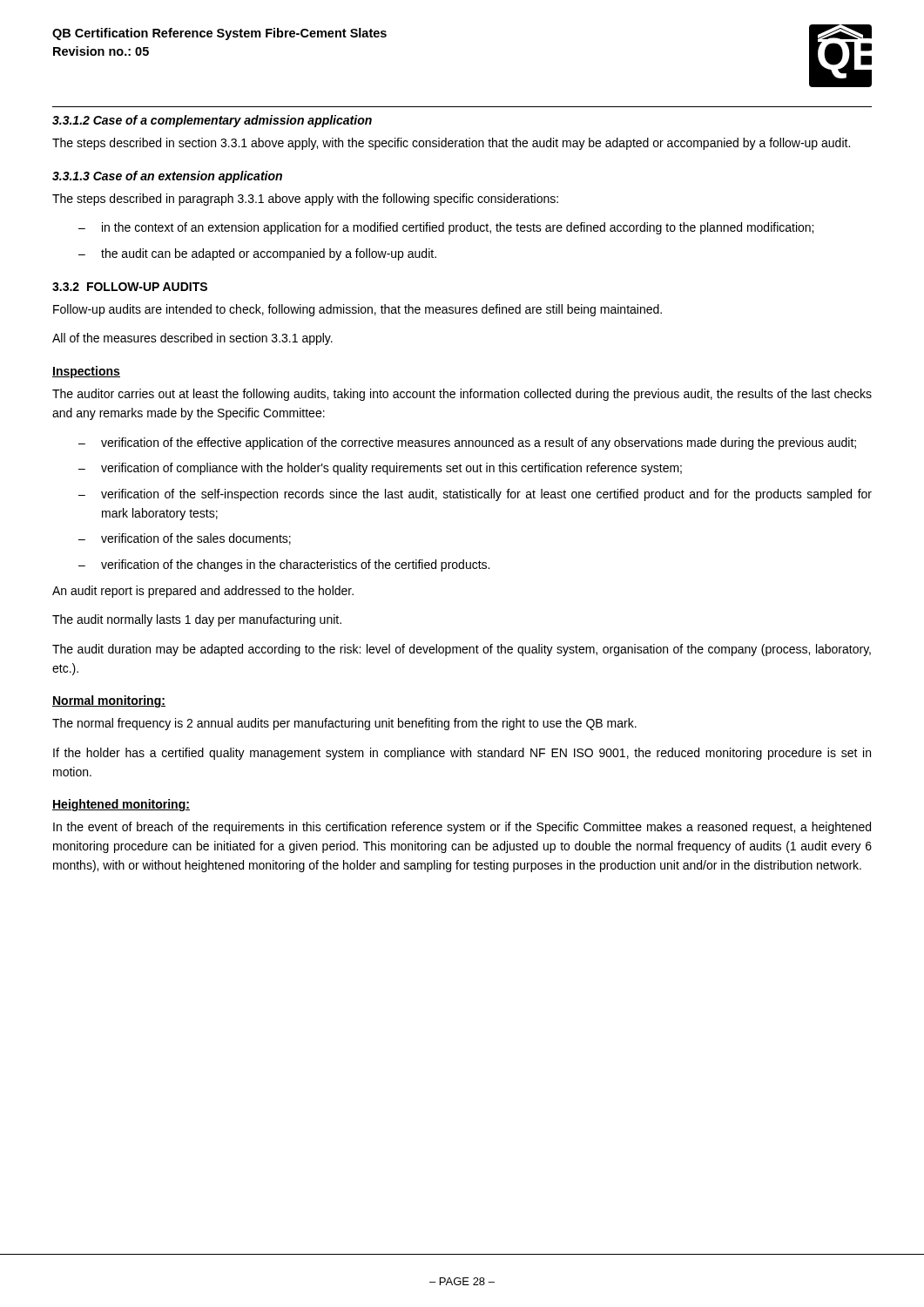Point to the element starting "3.3.2 FOLLOW-UP AUDITS"
The height and width of the screenshot is (1307, 924).
pyautogui.click(x=130, y=286)
